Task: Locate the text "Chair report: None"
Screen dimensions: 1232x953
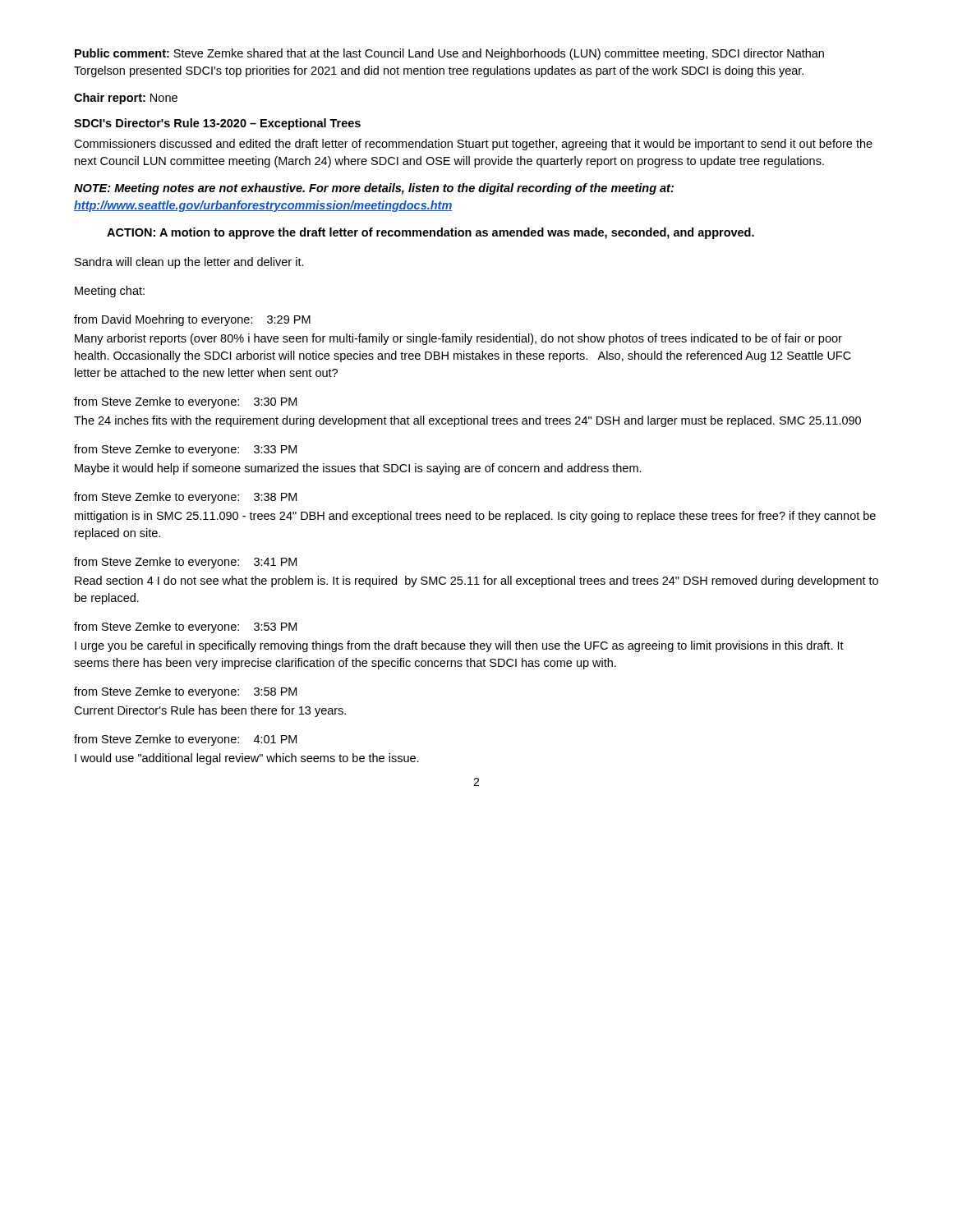Action: pyautogui.click(x=126, y=98)
